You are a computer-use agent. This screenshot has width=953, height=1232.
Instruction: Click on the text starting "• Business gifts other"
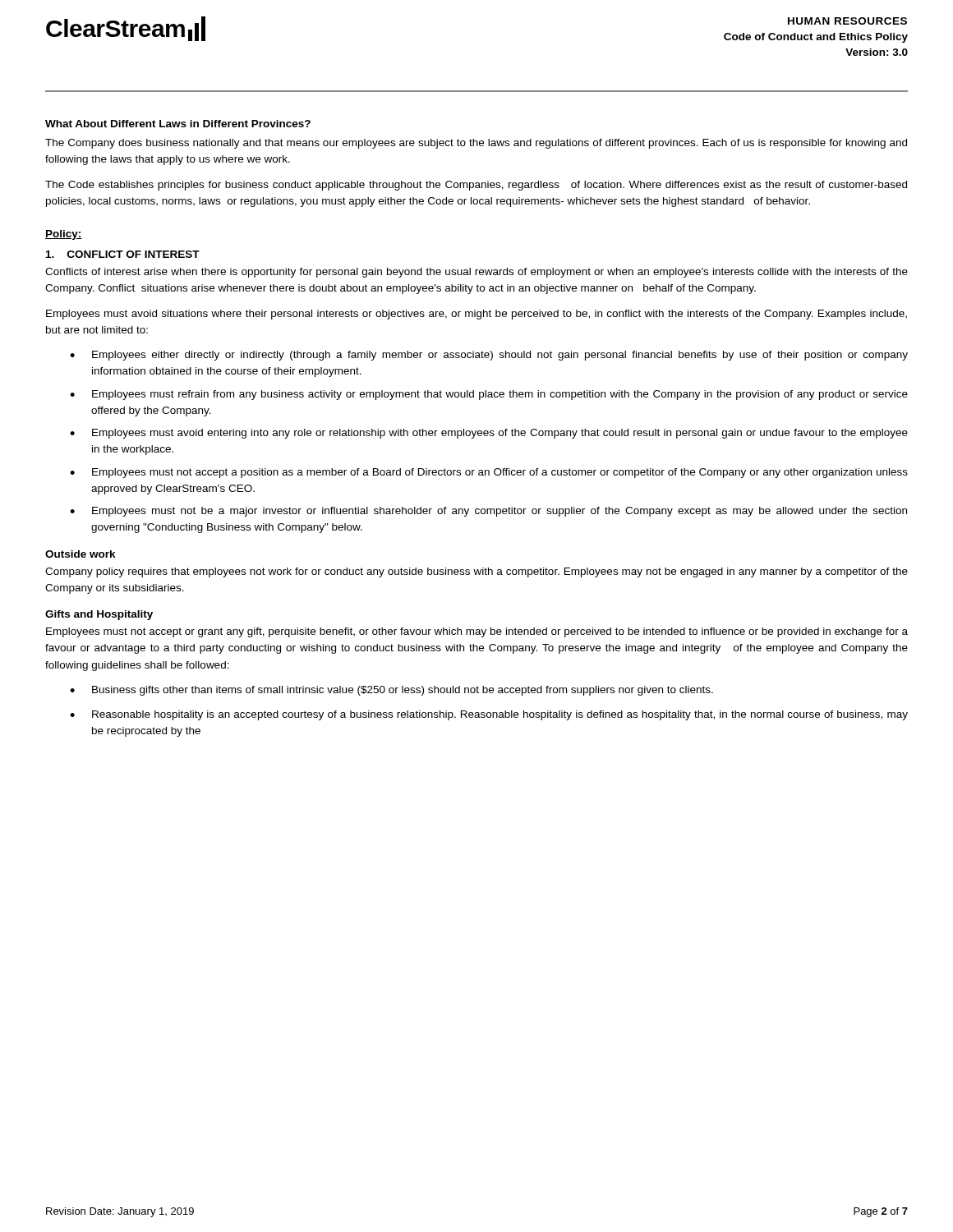click(489, 691)
